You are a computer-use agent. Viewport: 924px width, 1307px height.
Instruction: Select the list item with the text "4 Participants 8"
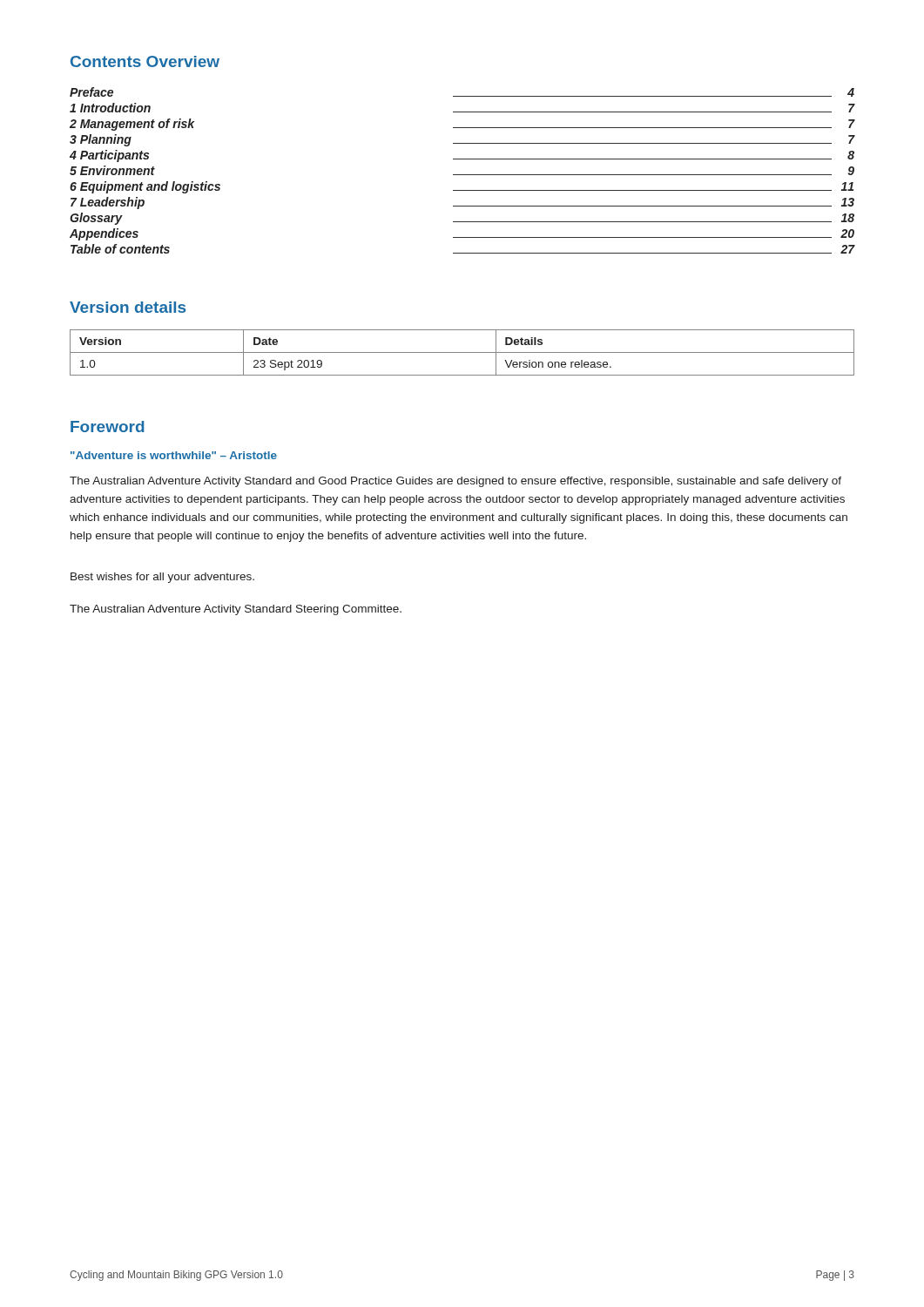tap(462, 155)
